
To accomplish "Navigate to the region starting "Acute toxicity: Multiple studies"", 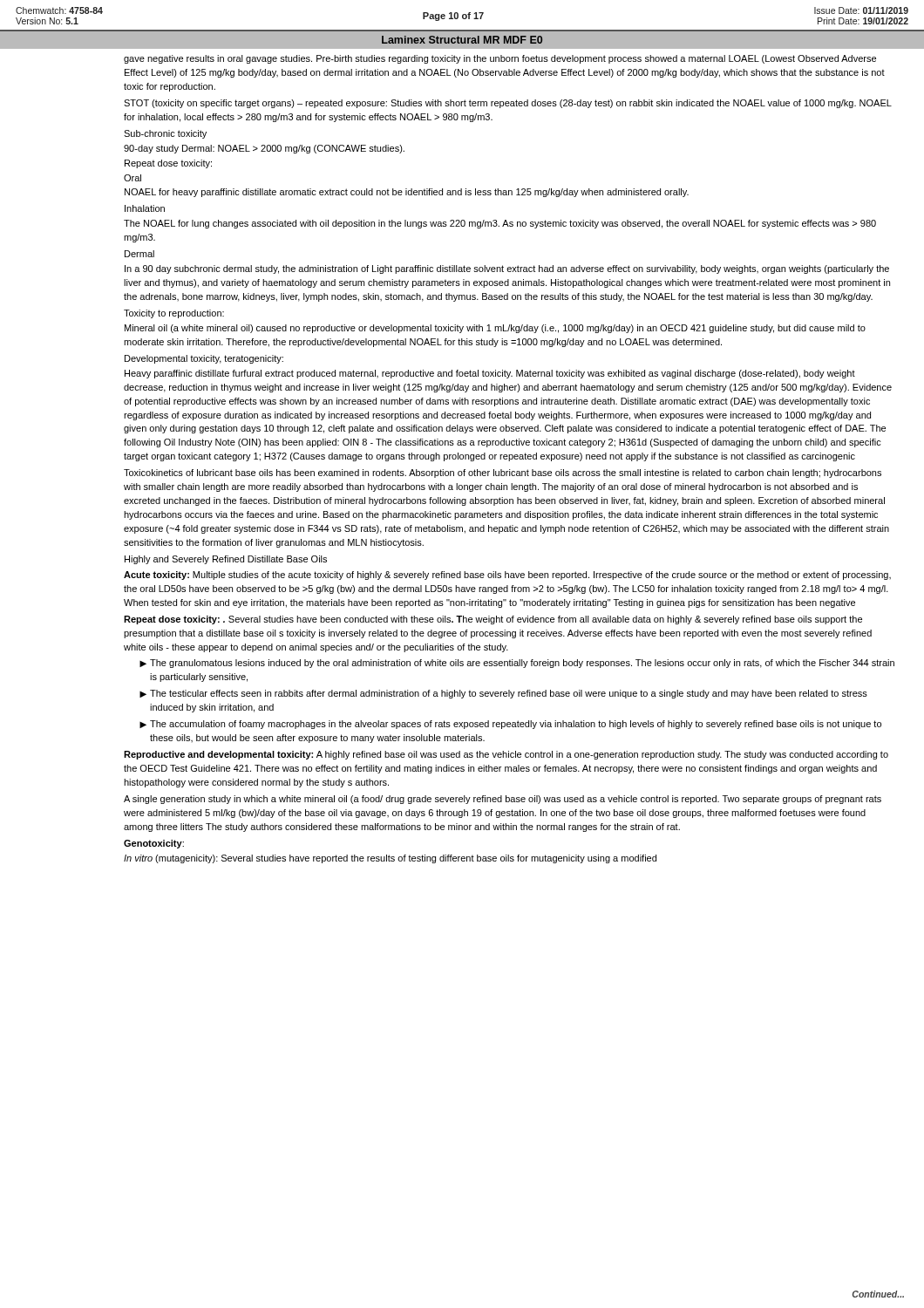I will [x=508, y=588].
